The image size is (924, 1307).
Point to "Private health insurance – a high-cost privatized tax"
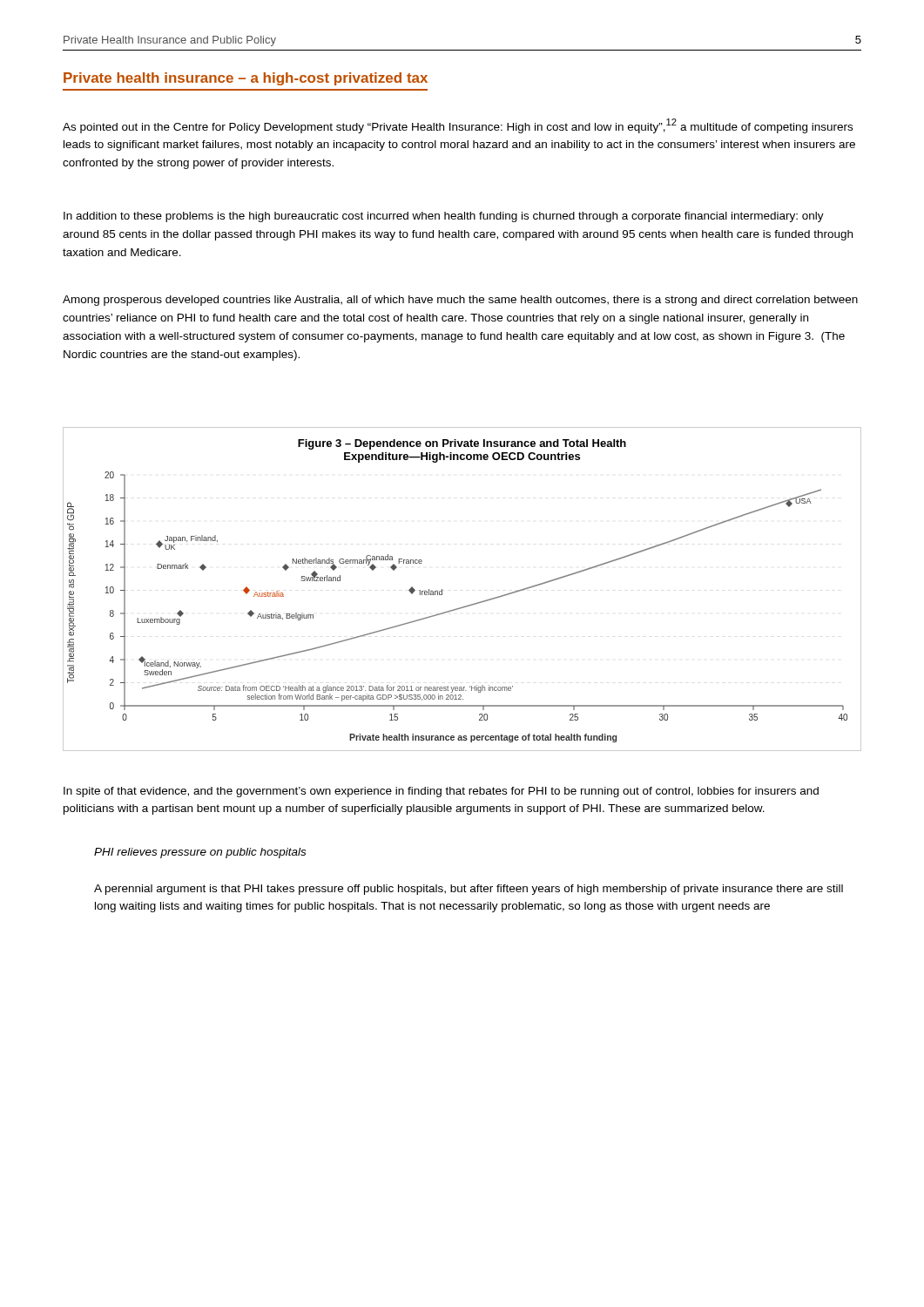tap(245, 80)
